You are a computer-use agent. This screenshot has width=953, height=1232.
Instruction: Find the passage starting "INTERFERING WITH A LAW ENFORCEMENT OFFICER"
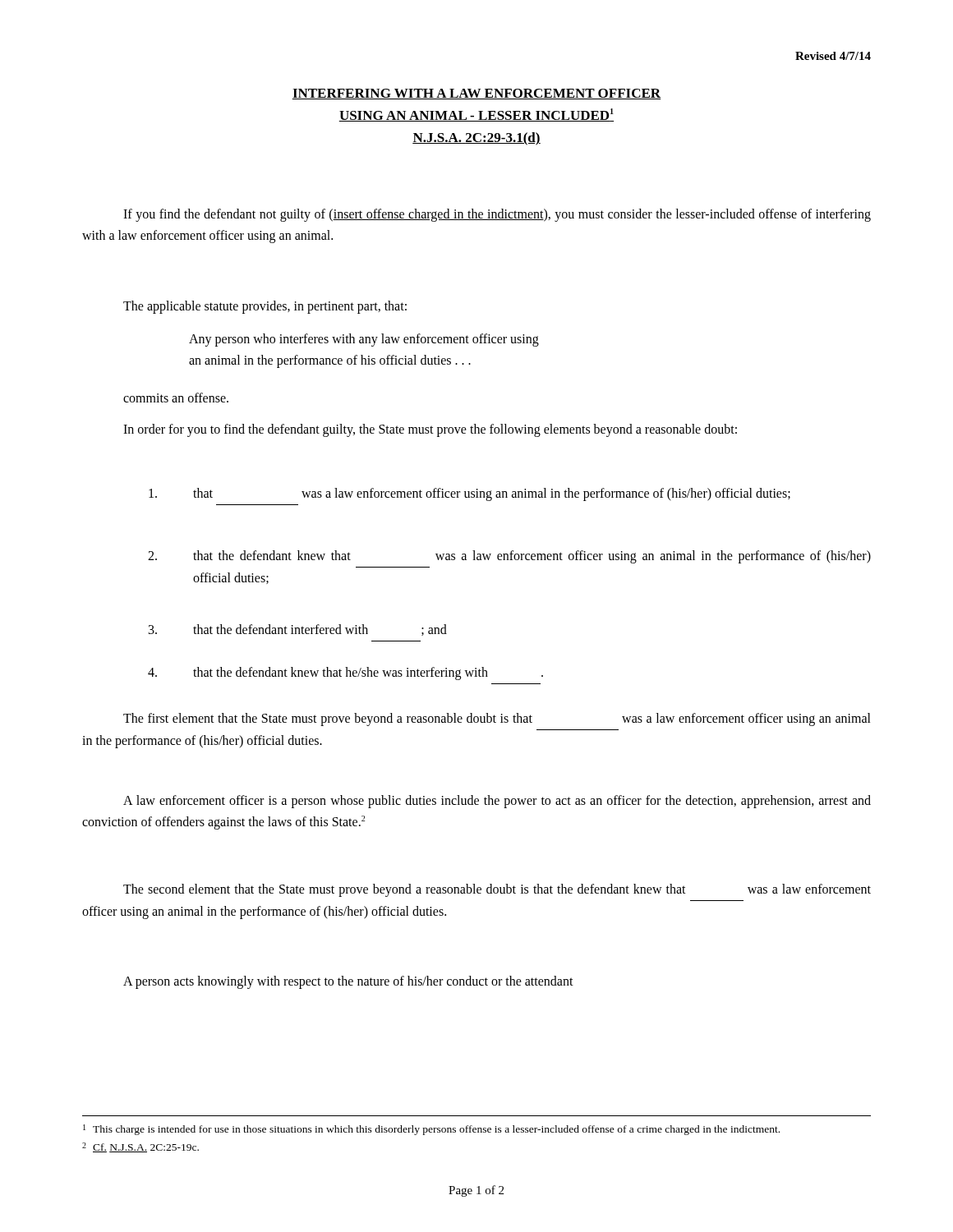(x=476, y=116)
